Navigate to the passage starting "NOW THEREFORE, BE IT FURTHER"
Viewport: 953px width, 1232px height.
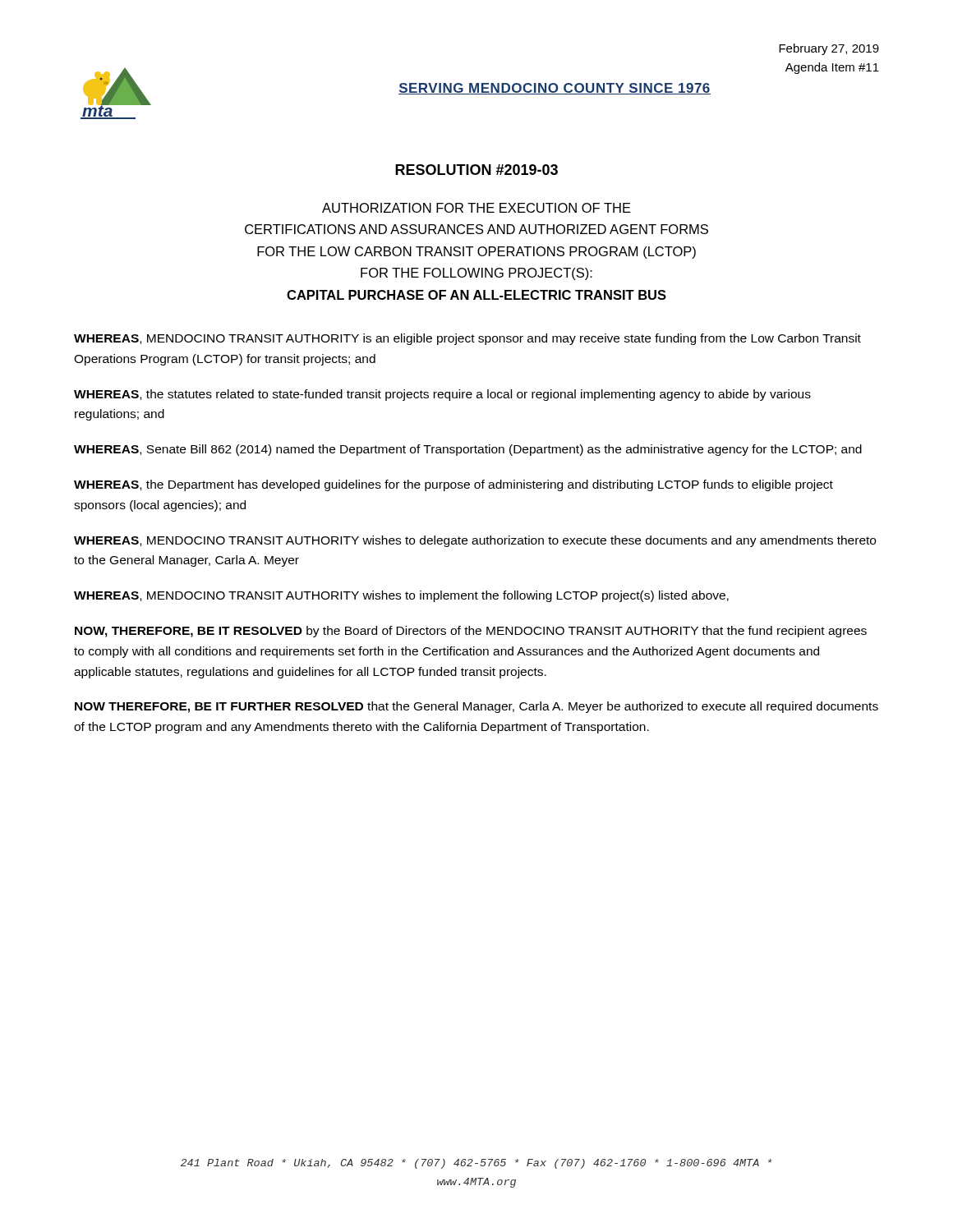[x=476, y=716]
